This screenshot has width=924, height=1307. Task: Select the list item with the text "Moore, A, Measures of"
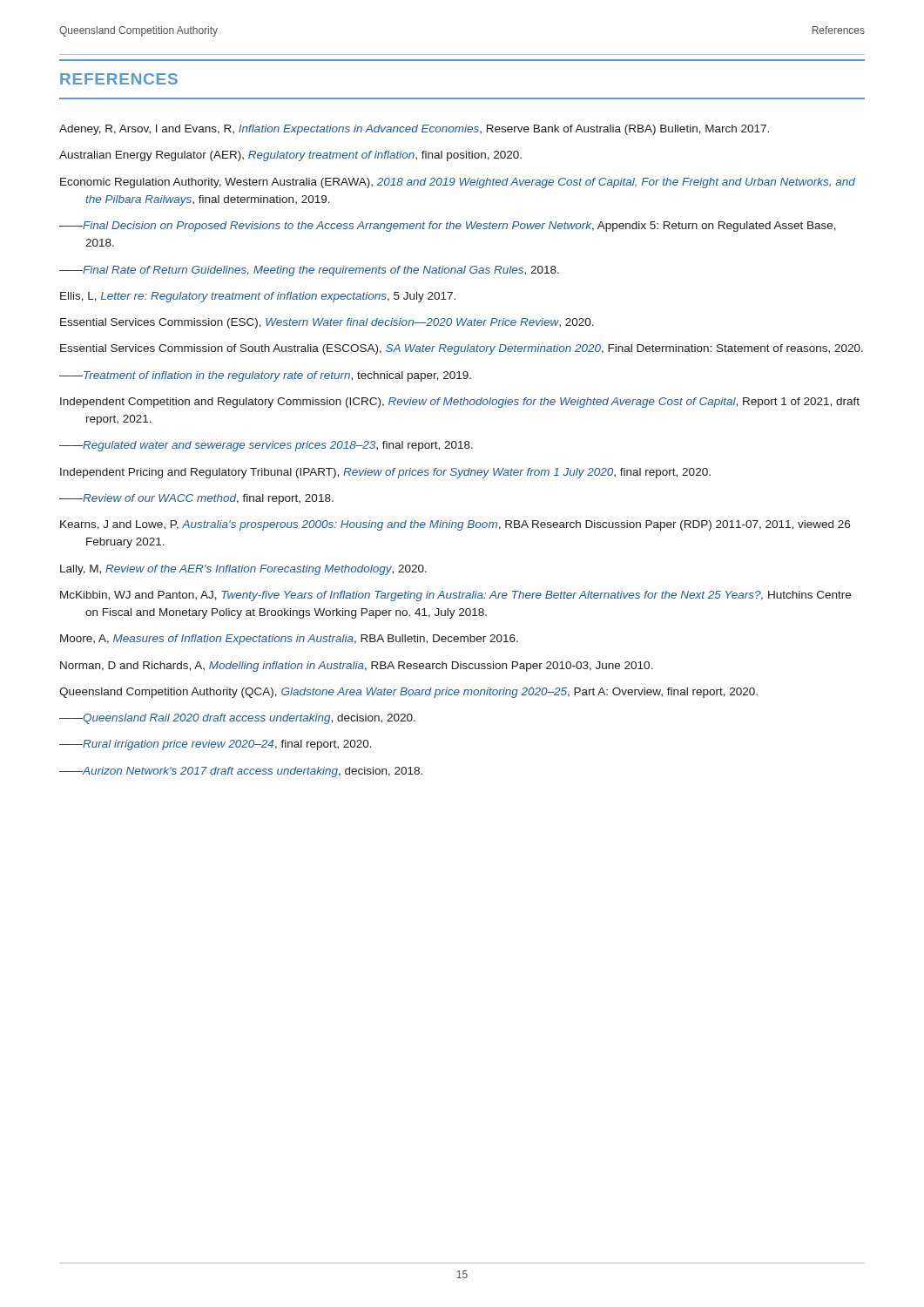(289, 638)
